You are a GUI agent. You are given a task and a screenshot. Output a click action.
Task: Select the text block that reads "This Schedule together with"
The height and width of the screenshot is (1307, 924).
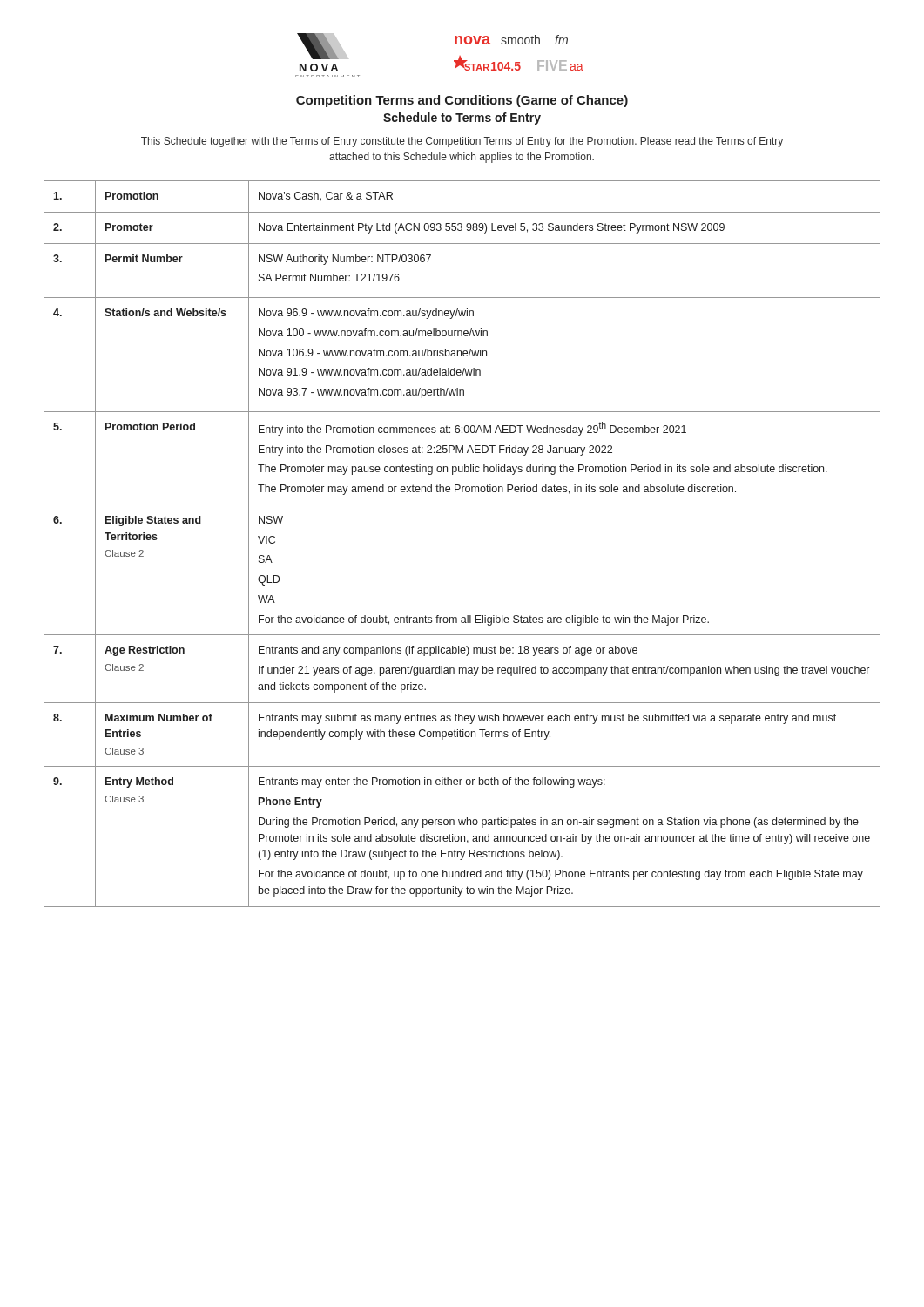point(462,149)
